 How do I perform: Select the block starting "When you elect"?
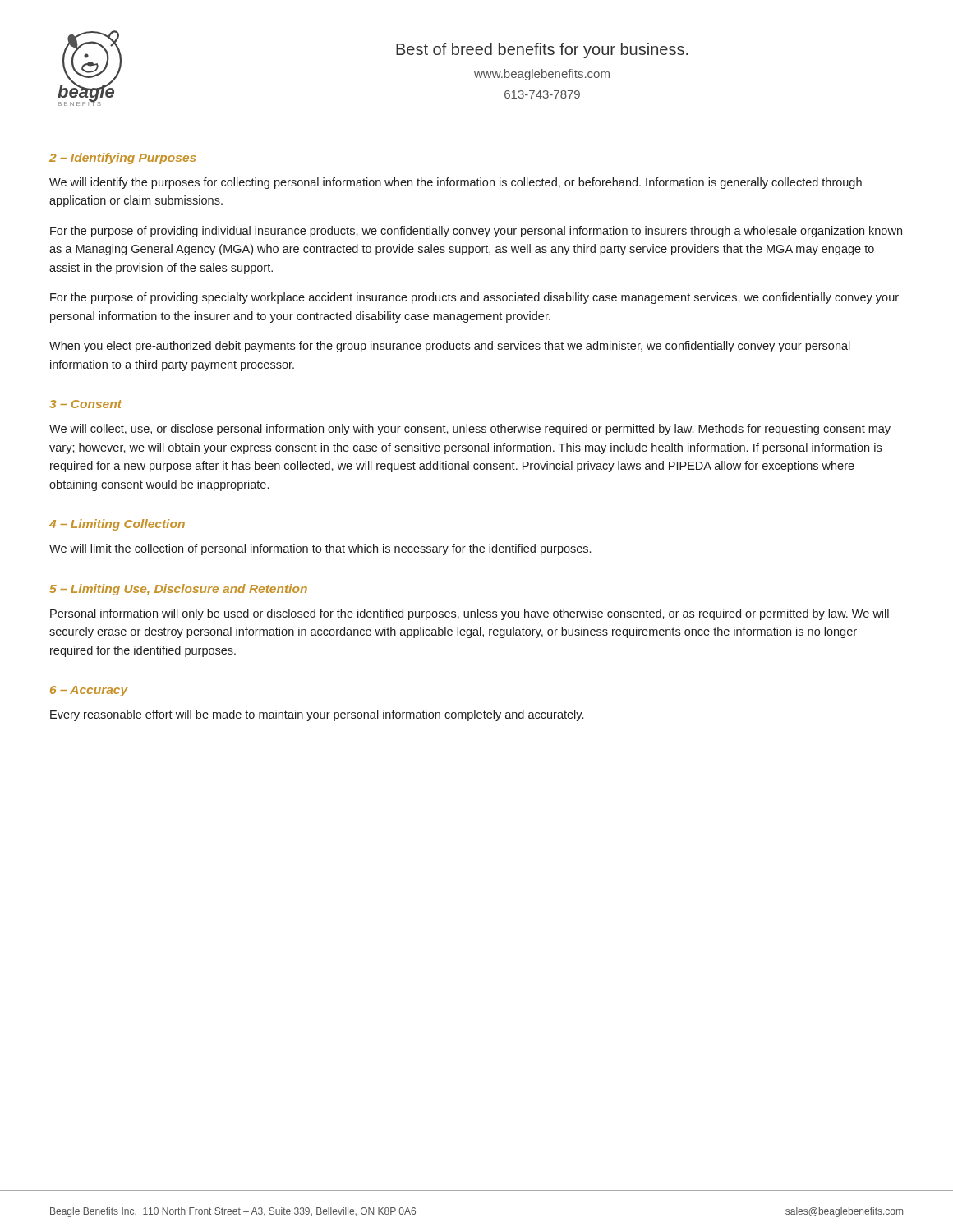tap(450, 355)
